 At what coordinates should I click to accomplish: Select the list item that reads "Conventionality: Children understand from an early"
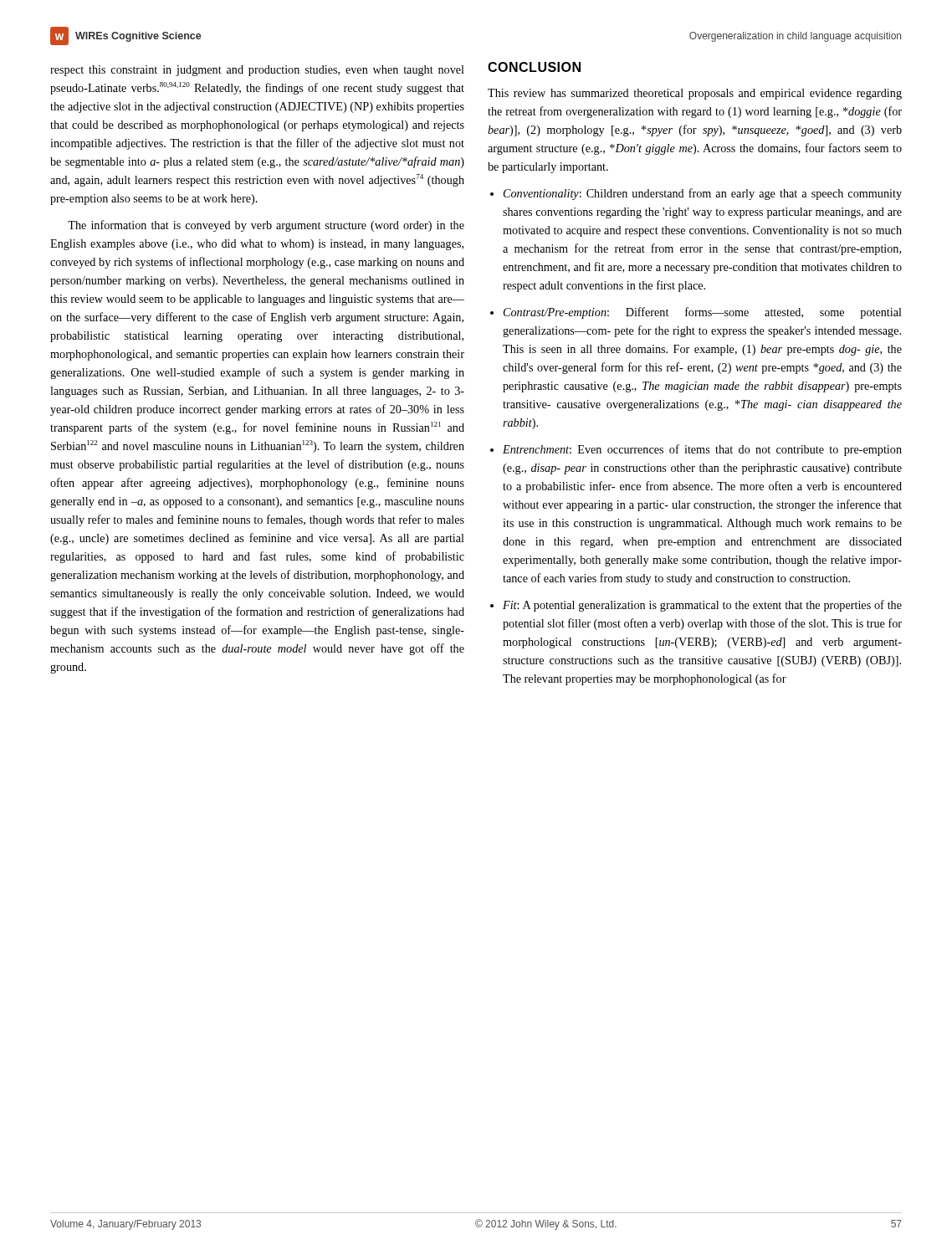[x=702, y=239]
